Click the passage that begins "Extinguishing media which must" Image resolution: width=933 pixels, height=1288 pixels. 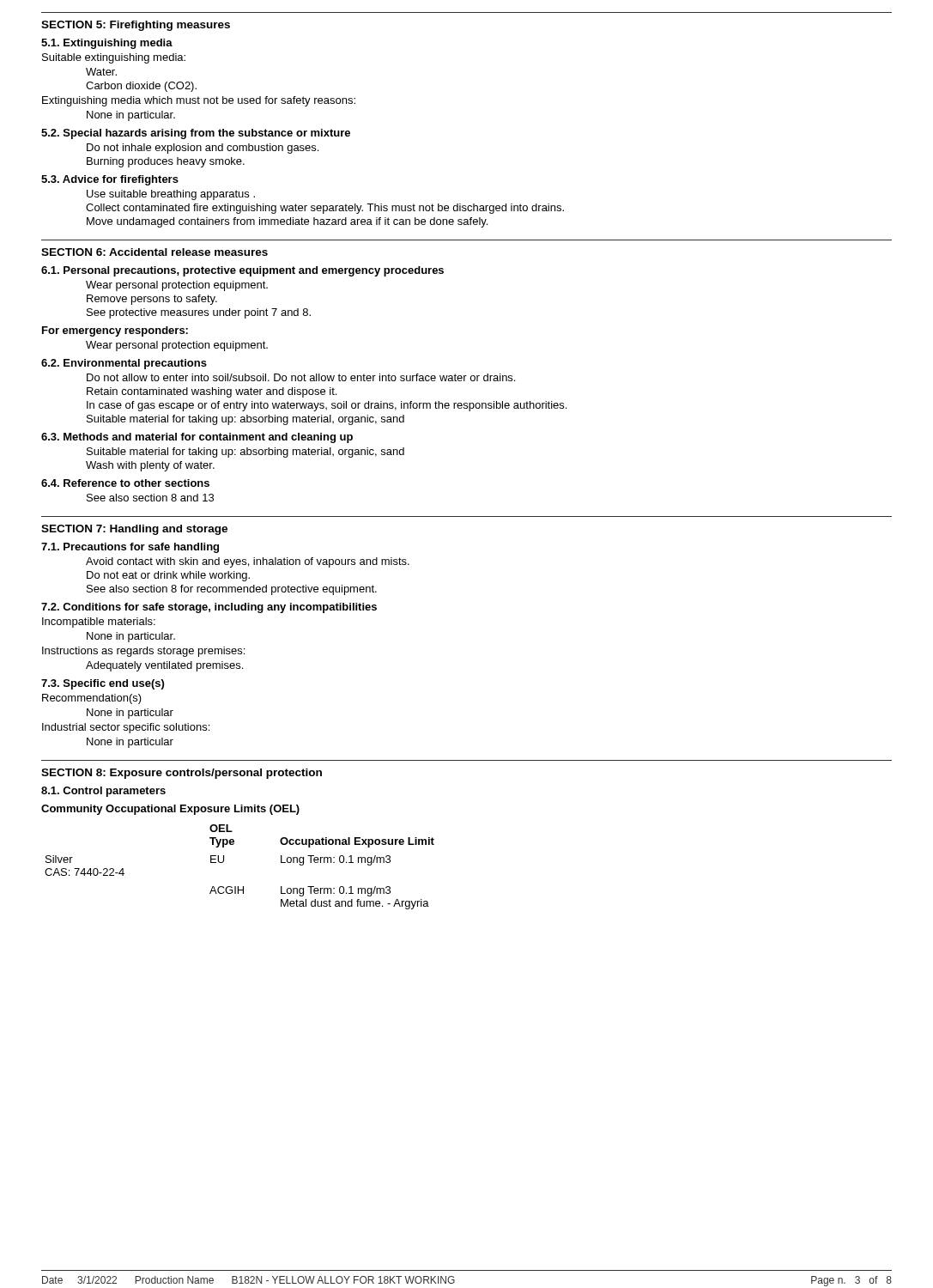point(199,100)
